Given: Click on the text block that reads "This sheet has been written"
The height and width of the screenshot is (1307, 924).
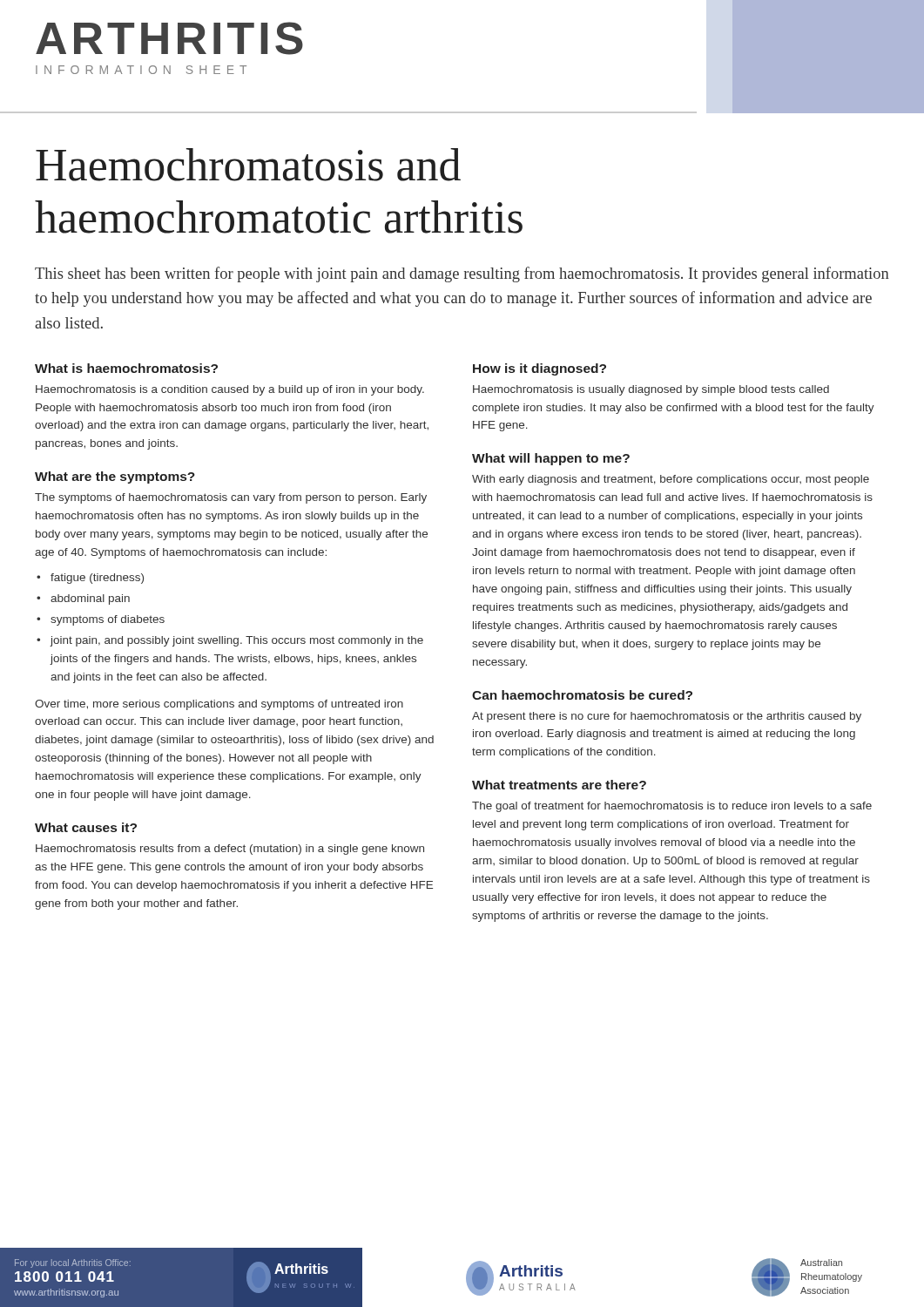Looking at the screenshot, I should 462,299.
